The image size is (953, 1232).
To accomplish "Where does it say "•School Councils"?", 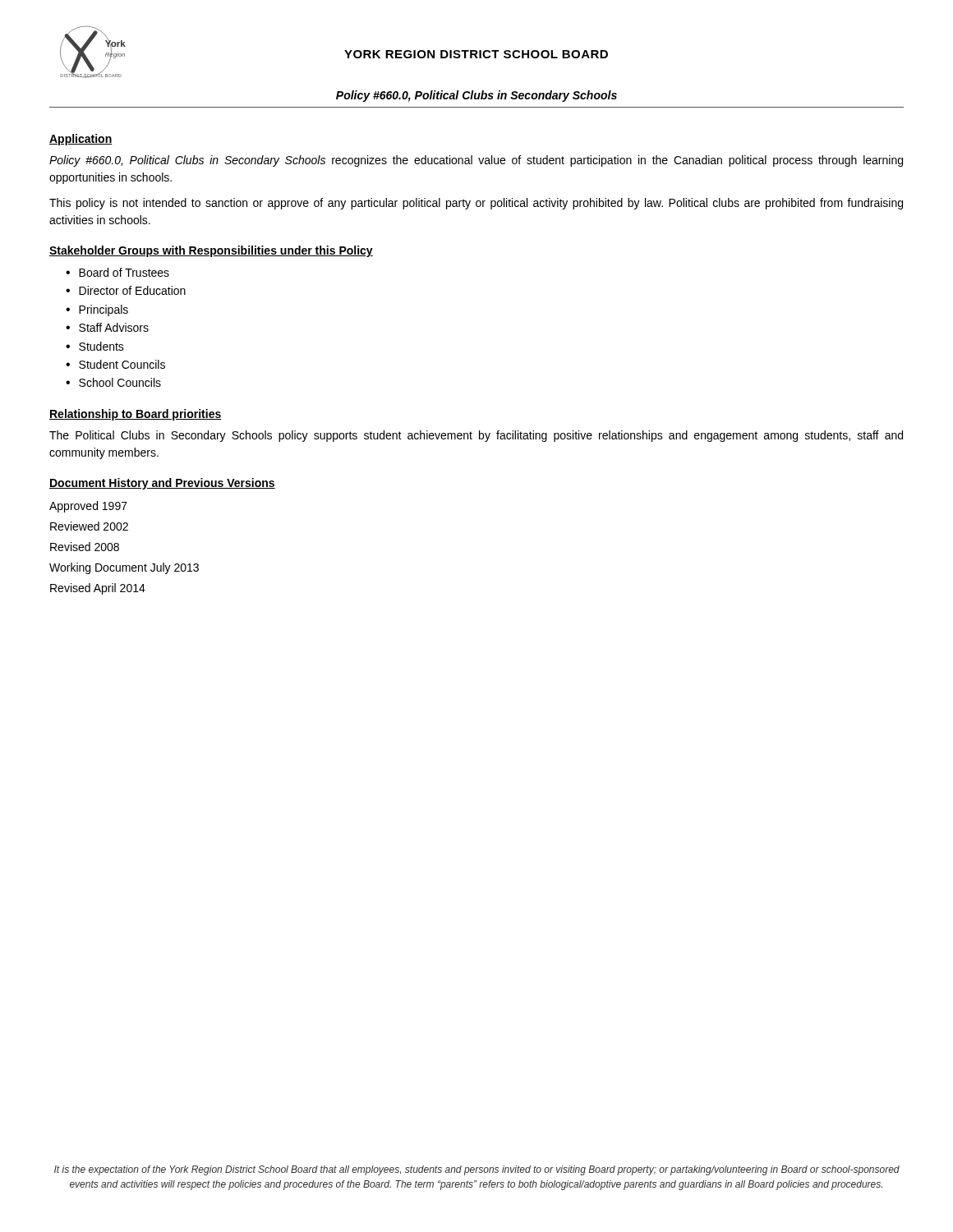I will point(113,383).
